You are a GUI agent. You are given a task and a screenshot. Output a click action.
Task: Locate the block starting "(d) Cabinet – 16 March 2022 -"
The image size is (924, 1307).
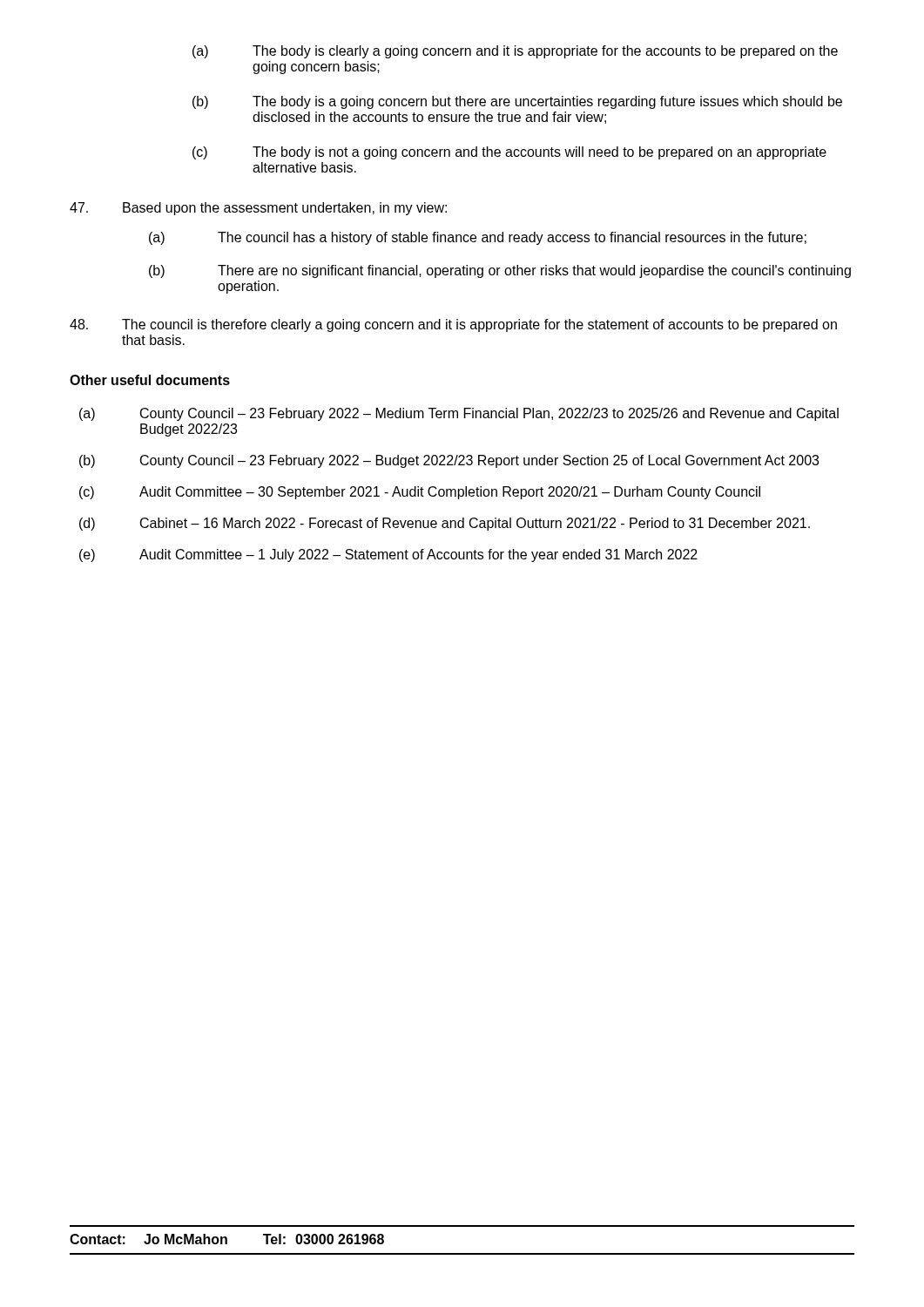click(x=462, y=524)
